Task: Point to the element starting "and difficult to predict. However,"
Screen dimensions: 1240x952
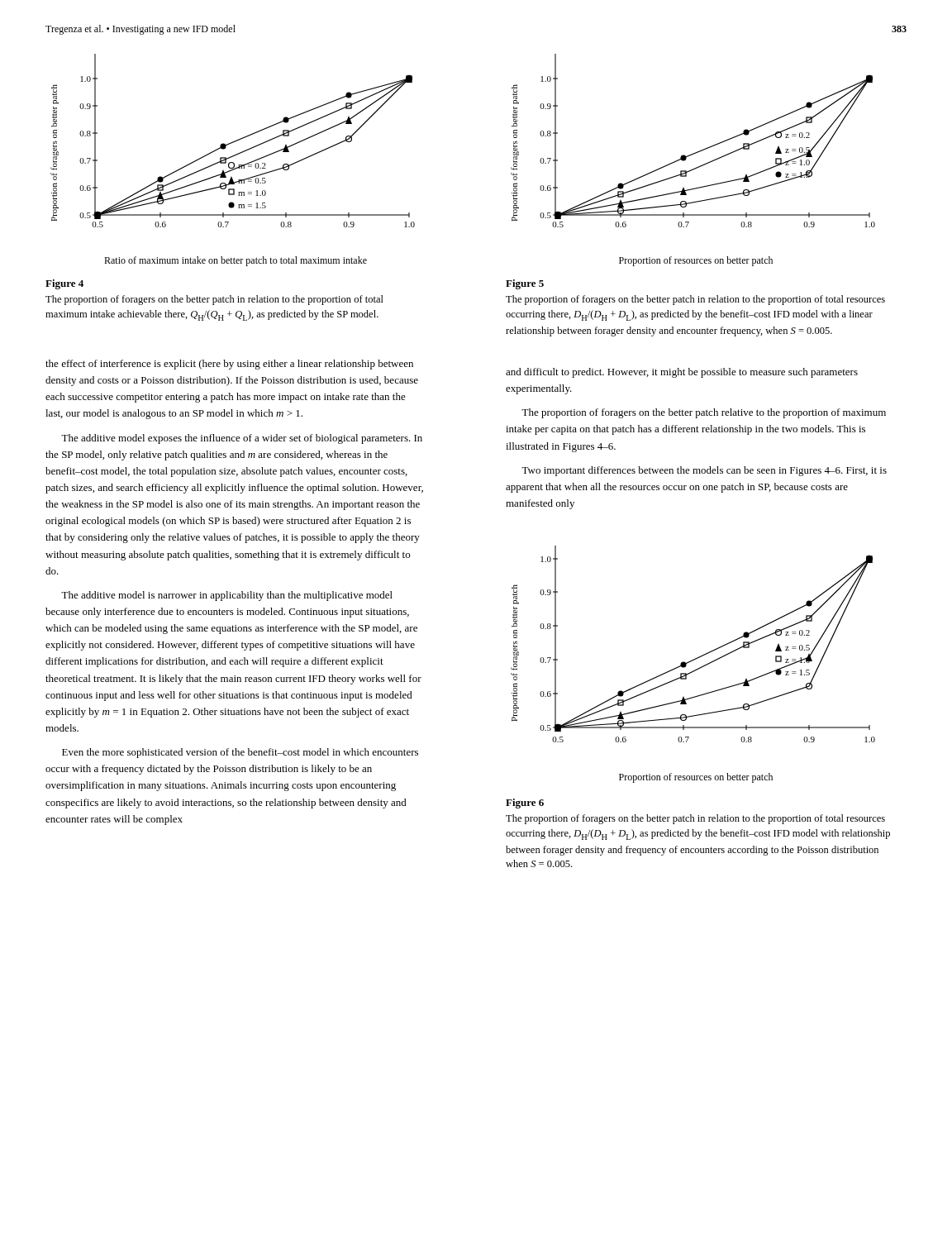Action: click(700, 438)
